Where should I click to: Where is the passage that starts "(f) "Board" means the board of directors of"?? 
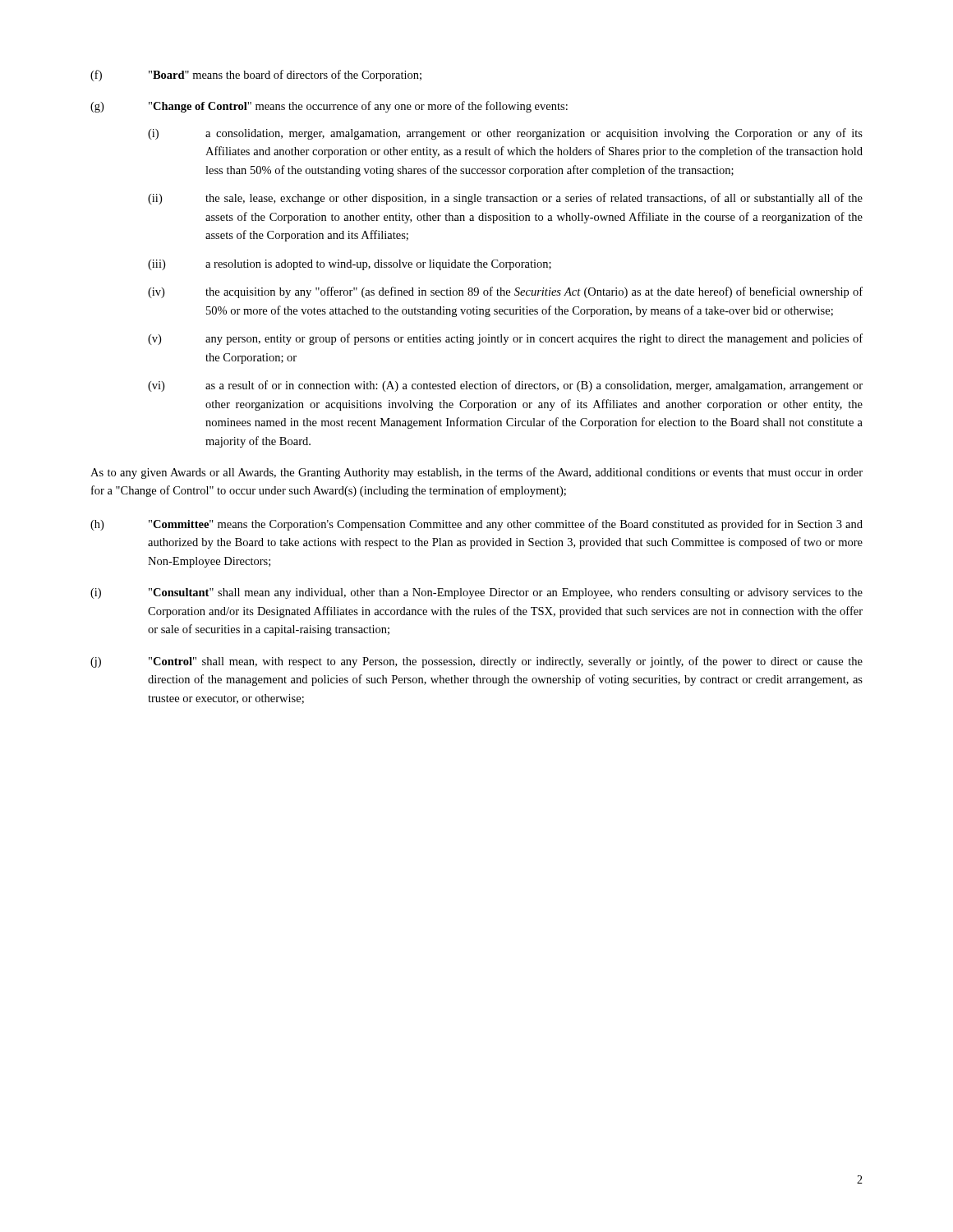(256, 76)
